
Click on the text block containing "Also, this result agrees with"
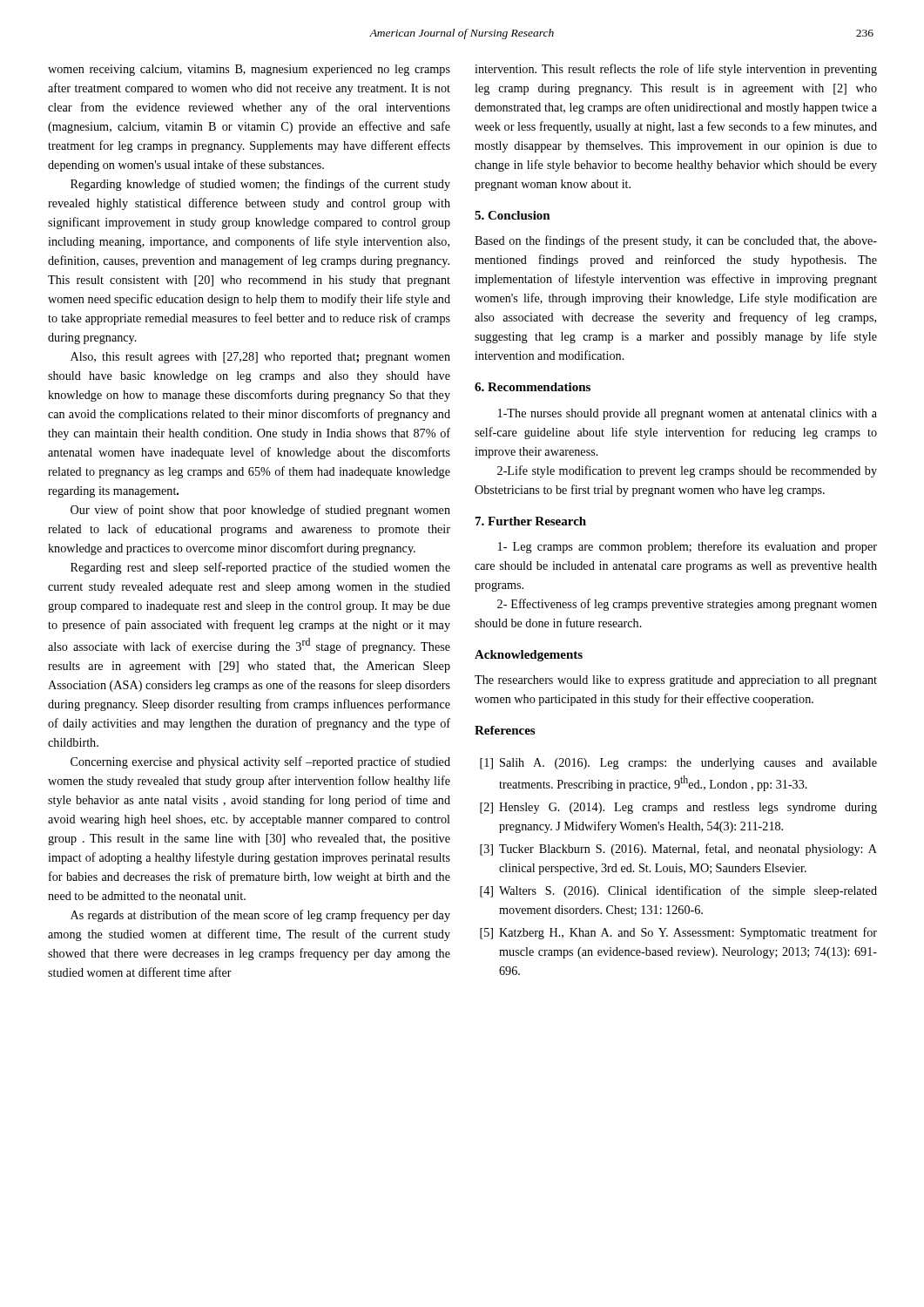click(249, 423)
